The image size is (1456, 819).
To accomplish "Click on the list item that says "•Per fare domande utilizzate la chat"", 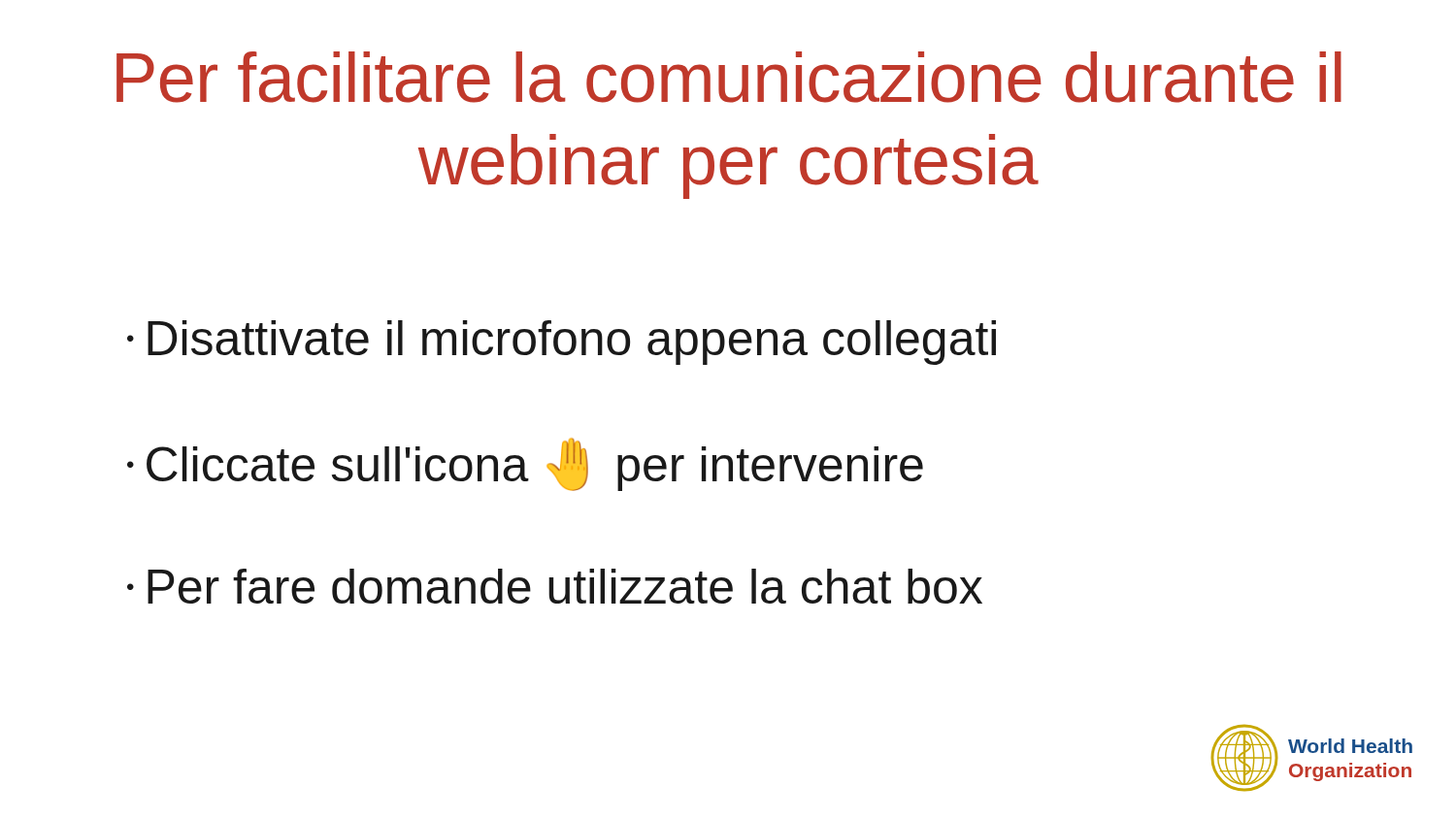I will [555, 587].
